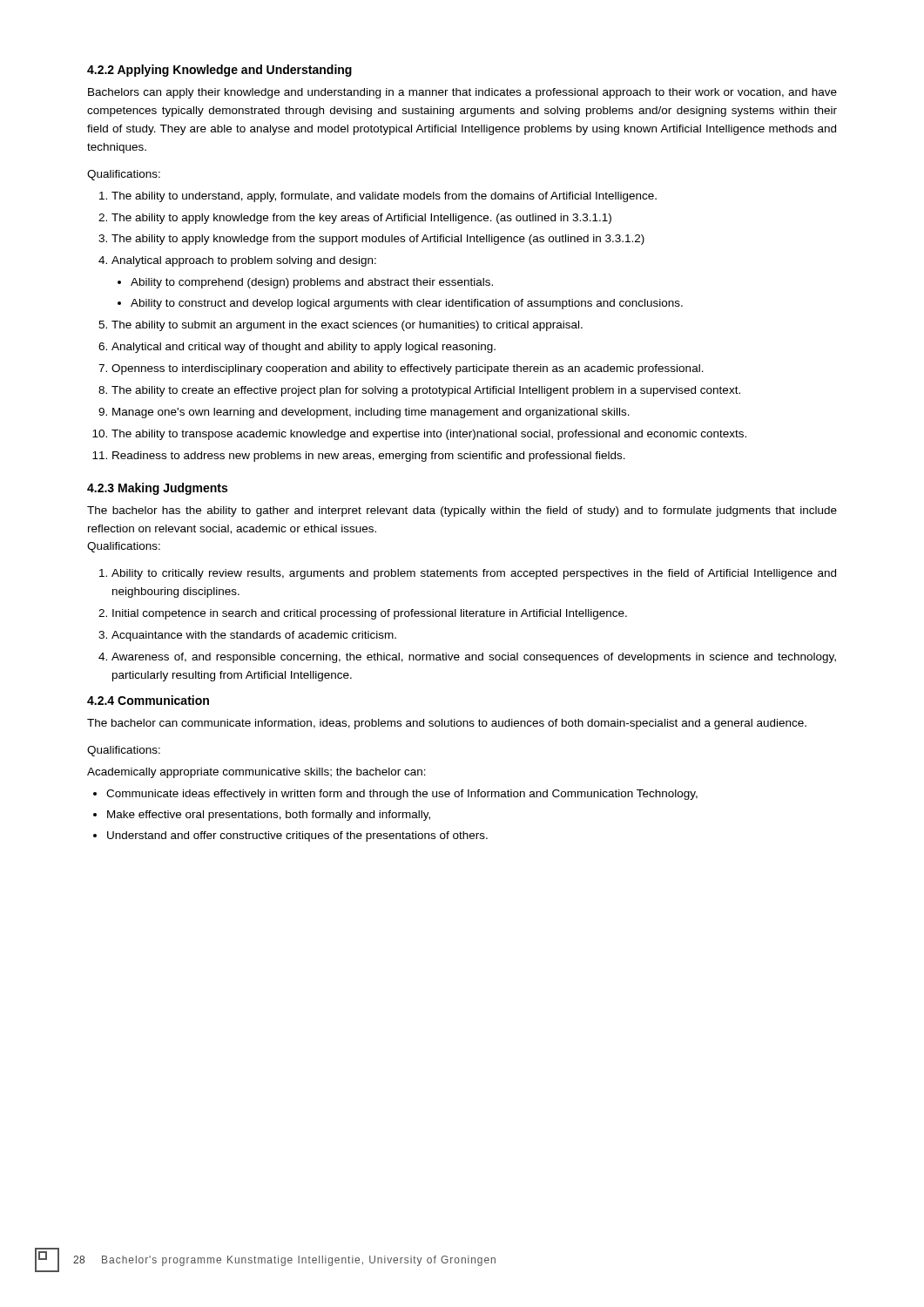Find the list item containing "Readiness to address new problems"
This screenshot has width=924, height=1307.
pyautogui.click(x=369, y=455)
